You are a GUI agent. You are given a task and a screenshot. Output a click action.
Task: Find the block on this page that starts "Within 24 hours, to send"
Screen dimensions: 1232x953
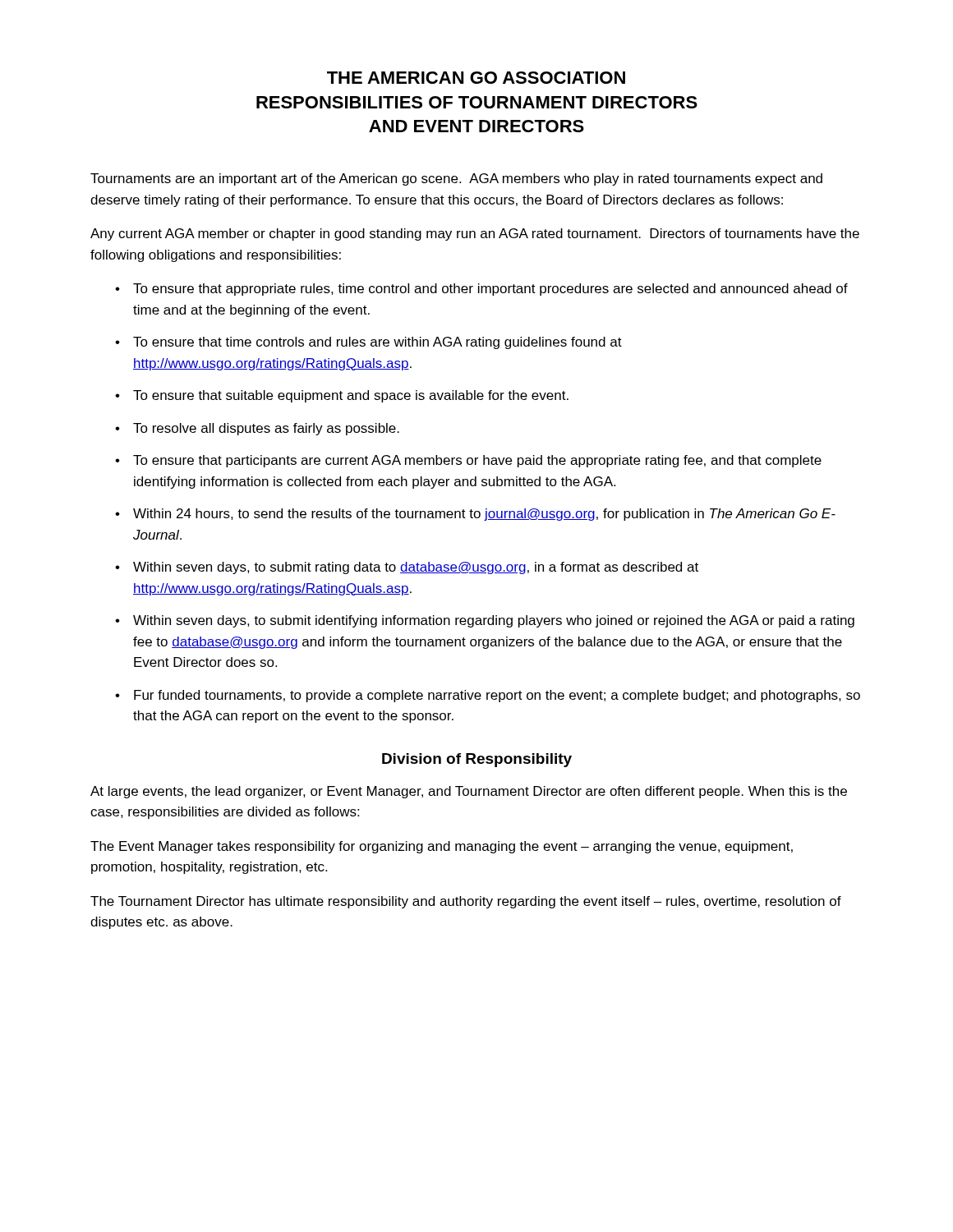coord(484,524)
